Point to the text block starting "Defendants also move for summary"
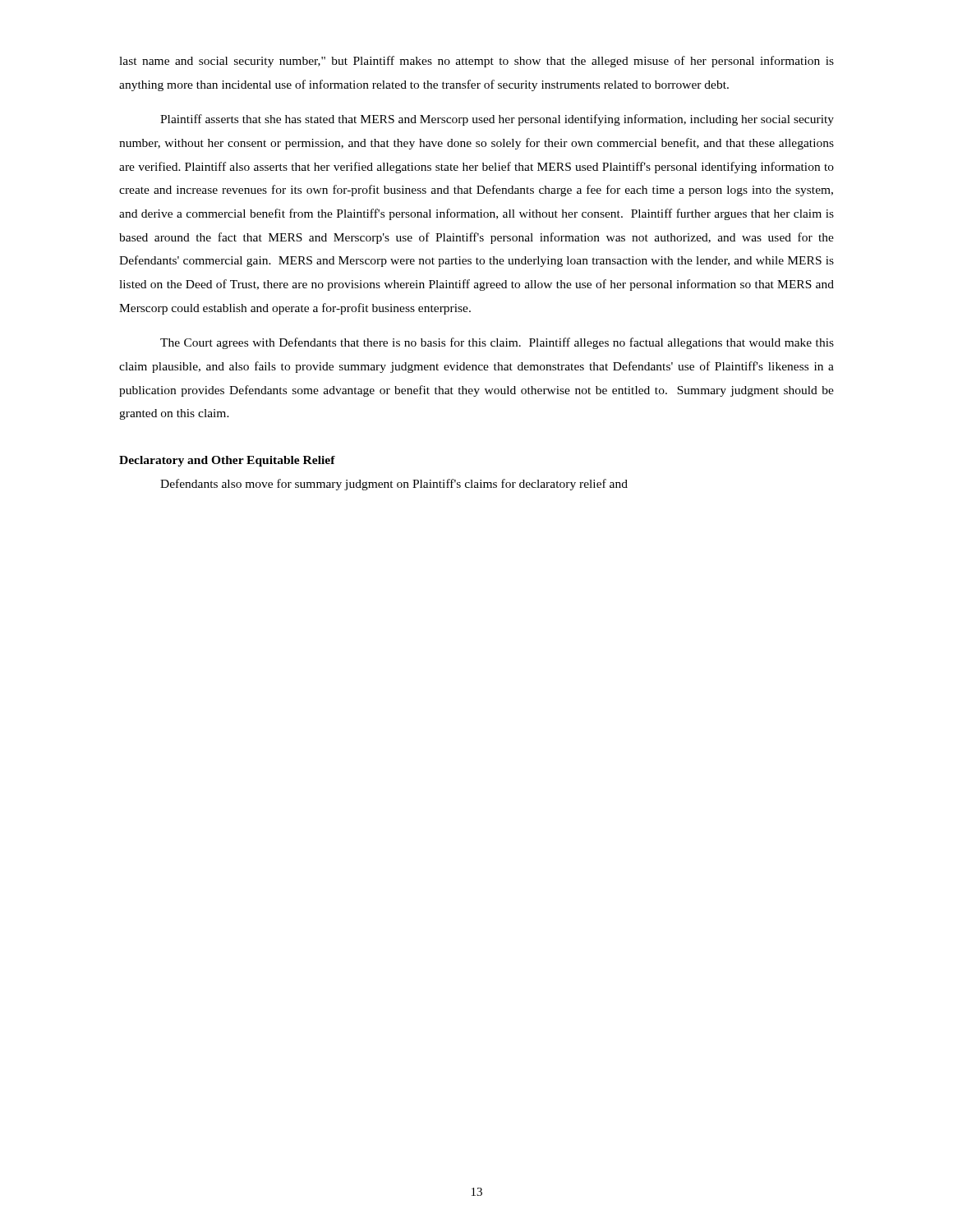This screenshot has width=953, height=1232. tap(394, 483)
